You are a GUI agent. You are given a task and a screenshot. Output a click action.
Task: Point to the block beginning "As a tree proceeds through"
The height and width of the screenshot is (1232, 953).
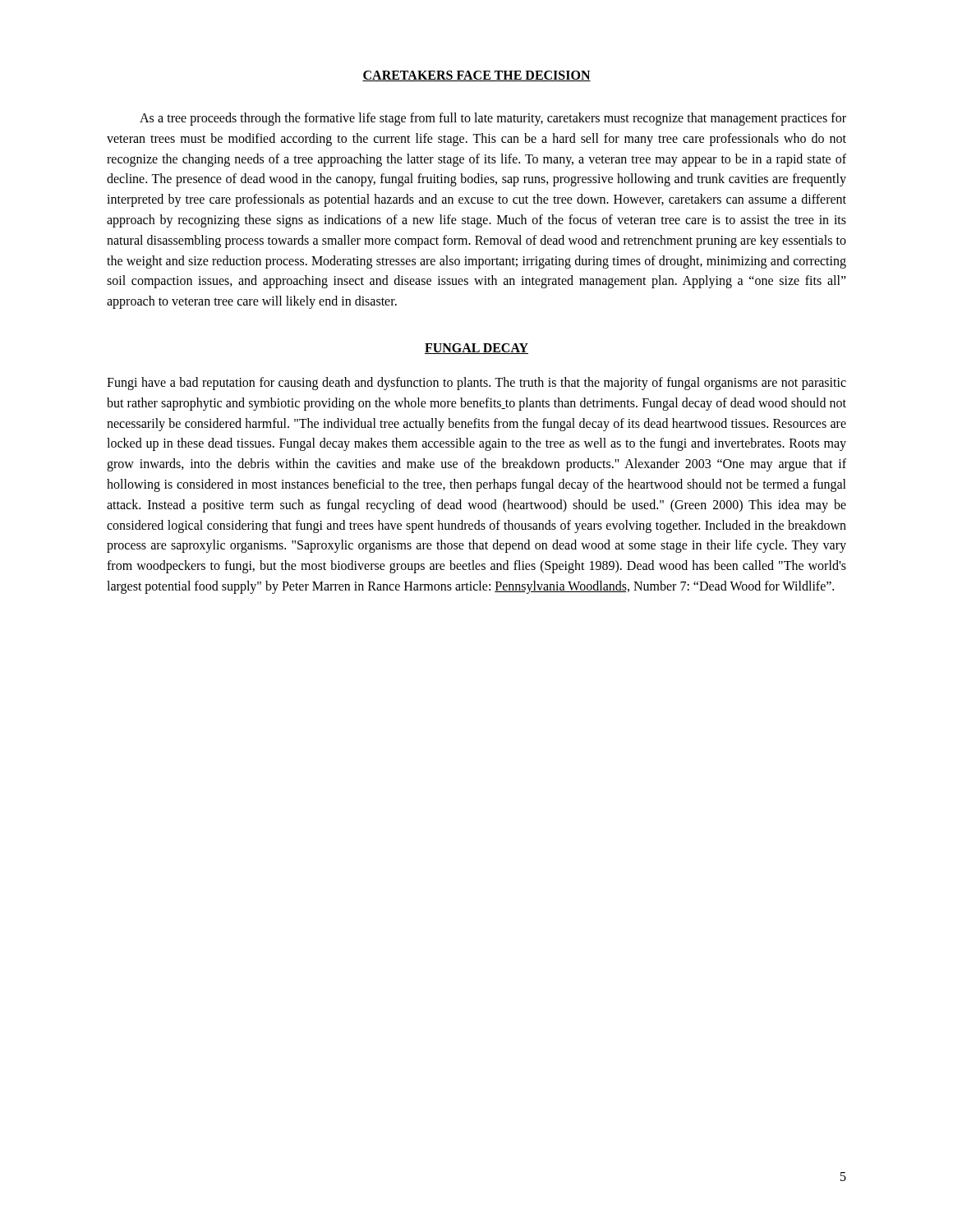point(476,210)
